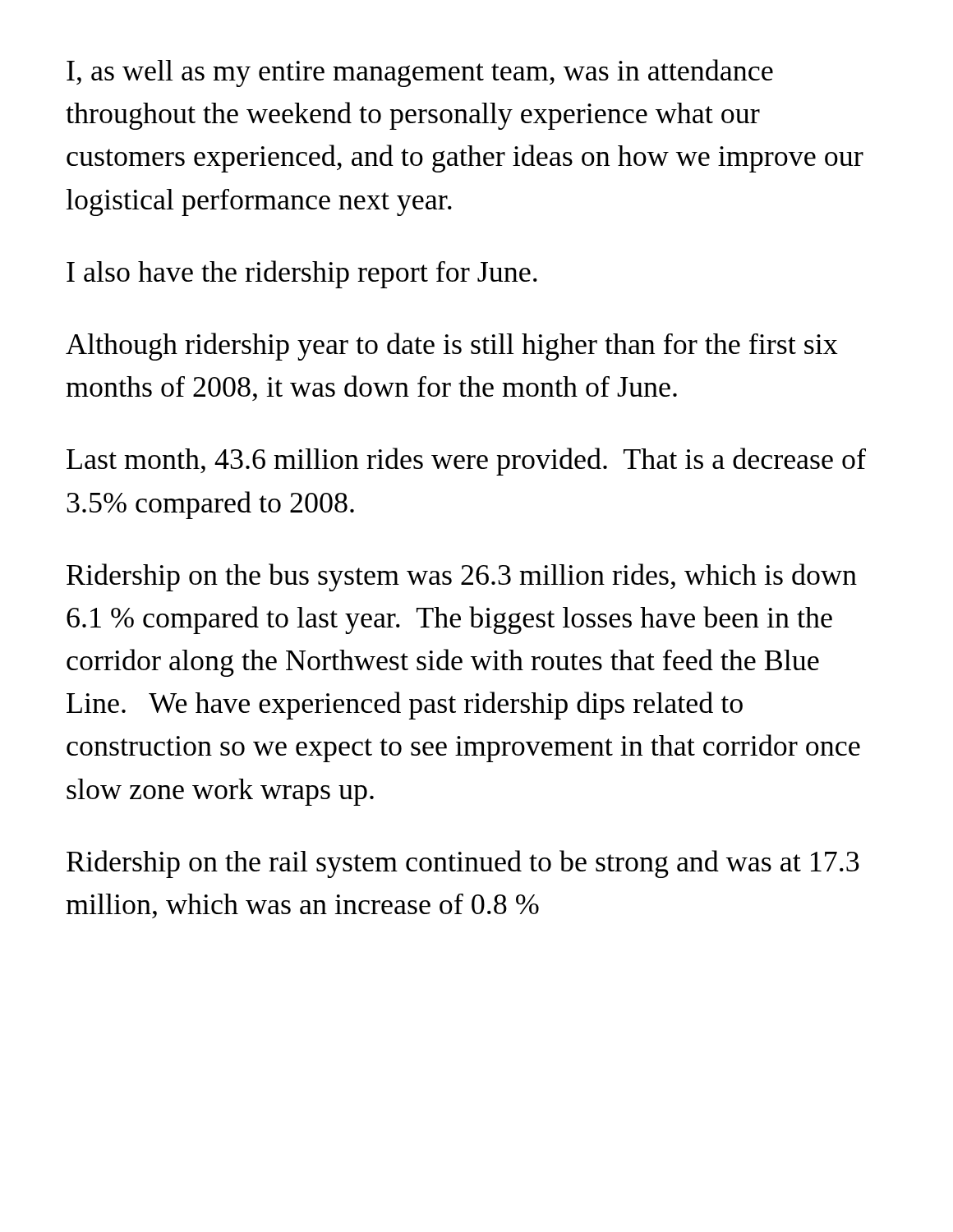The height and width of the screenshot is (1232, 953).
Task: Locate the block of text that opens with "Although ridership year to date is still"
Action: click(x=452, y=366)
